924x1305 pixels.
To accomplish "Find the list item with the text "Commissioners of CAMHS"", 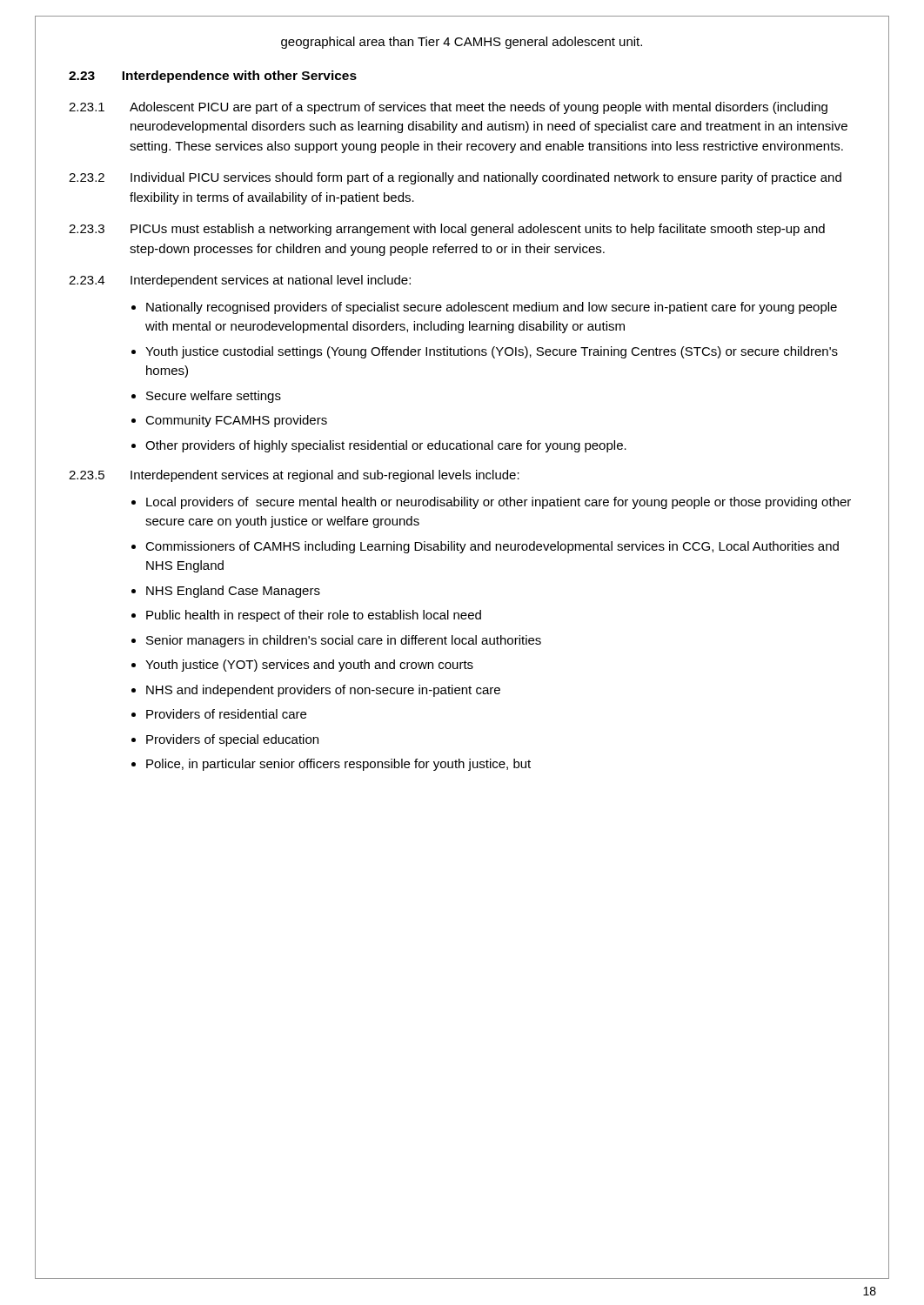I will (492, 555).
